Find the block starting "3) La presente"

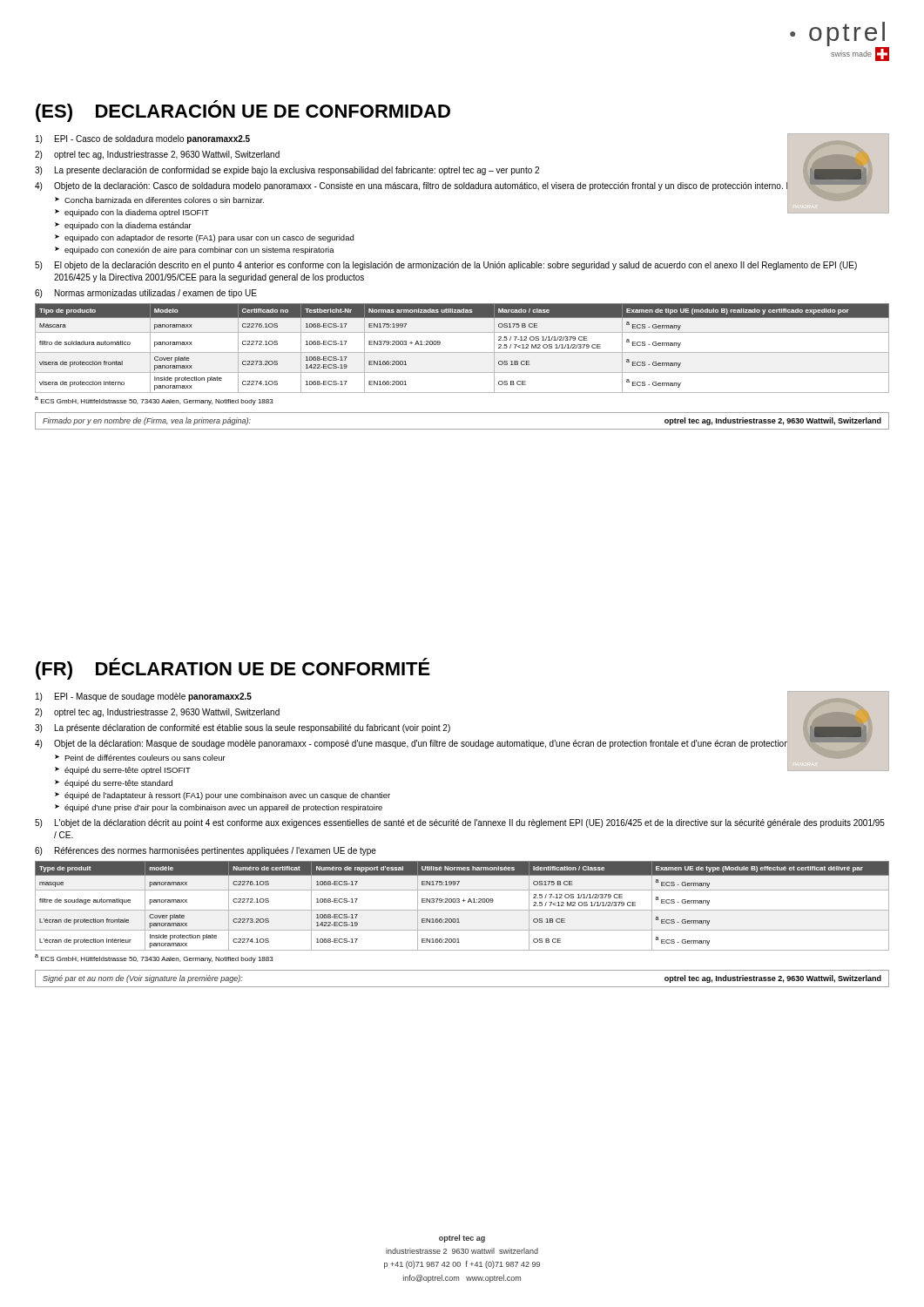coord(287,171)
